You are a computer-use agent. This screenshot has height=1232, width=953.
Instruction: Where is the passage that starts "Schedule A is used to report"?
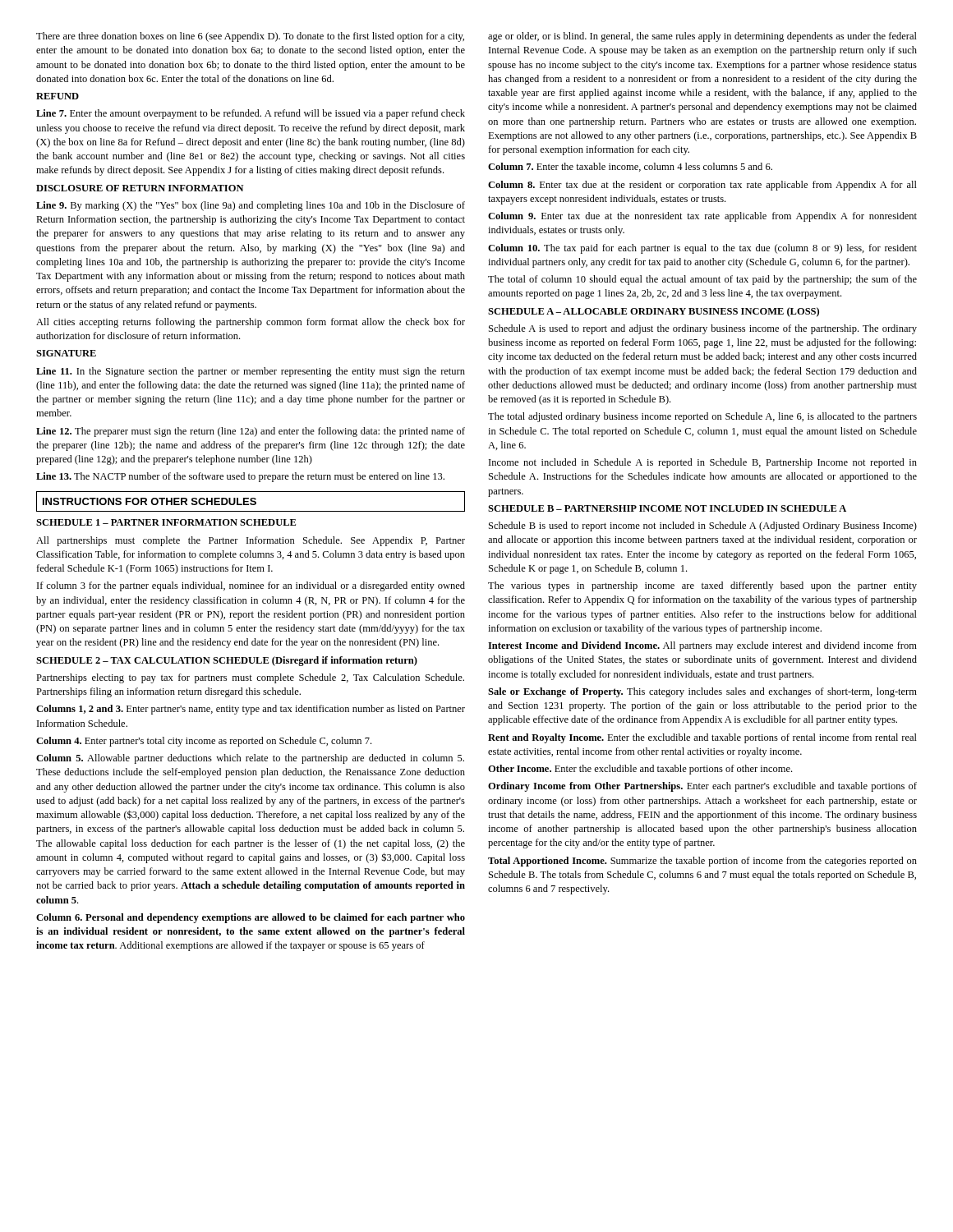tap(702, 364)
